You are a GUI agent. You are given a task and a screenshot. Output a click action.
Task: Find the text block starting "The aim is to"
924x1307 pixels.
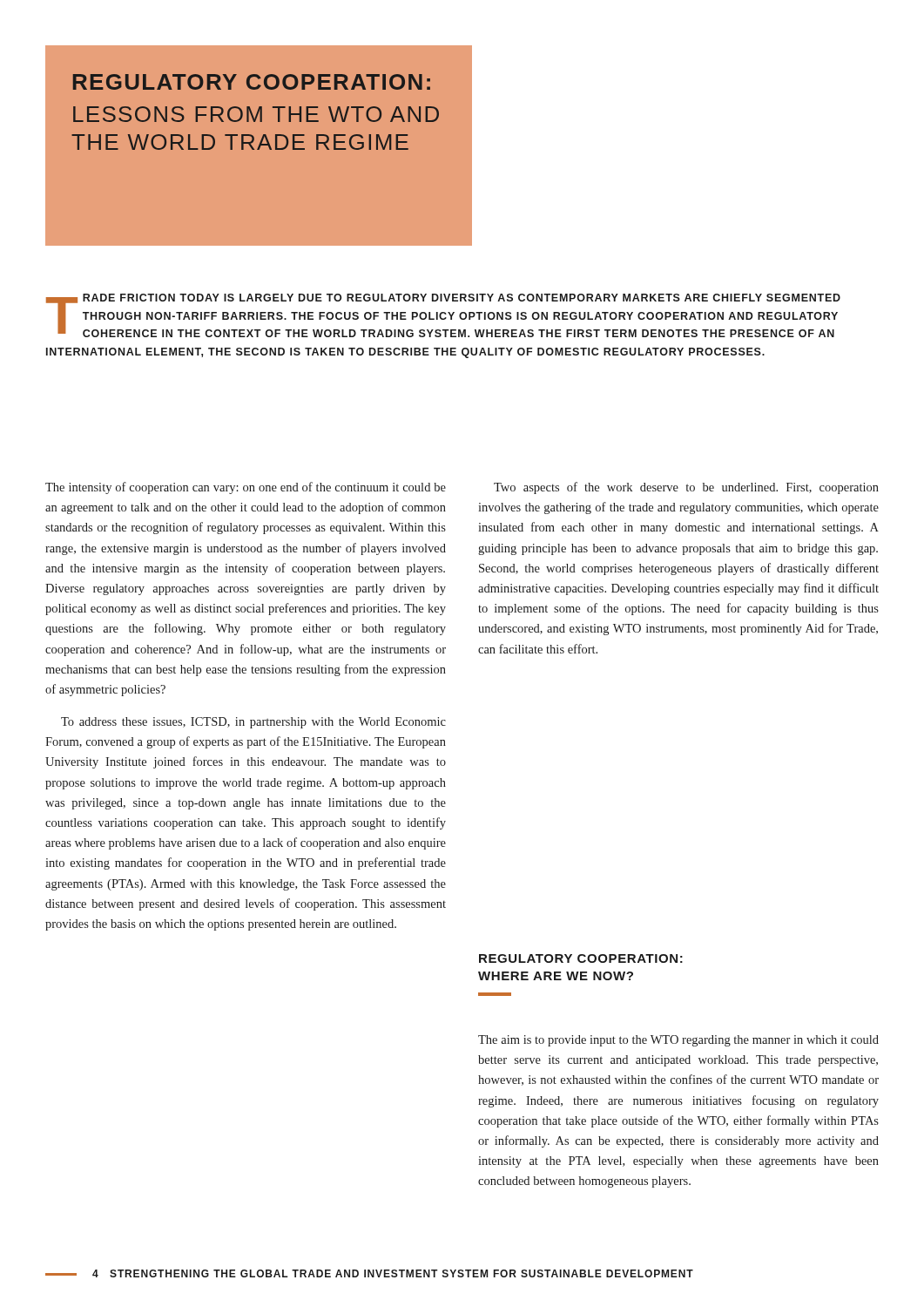tap(678, 1111)
